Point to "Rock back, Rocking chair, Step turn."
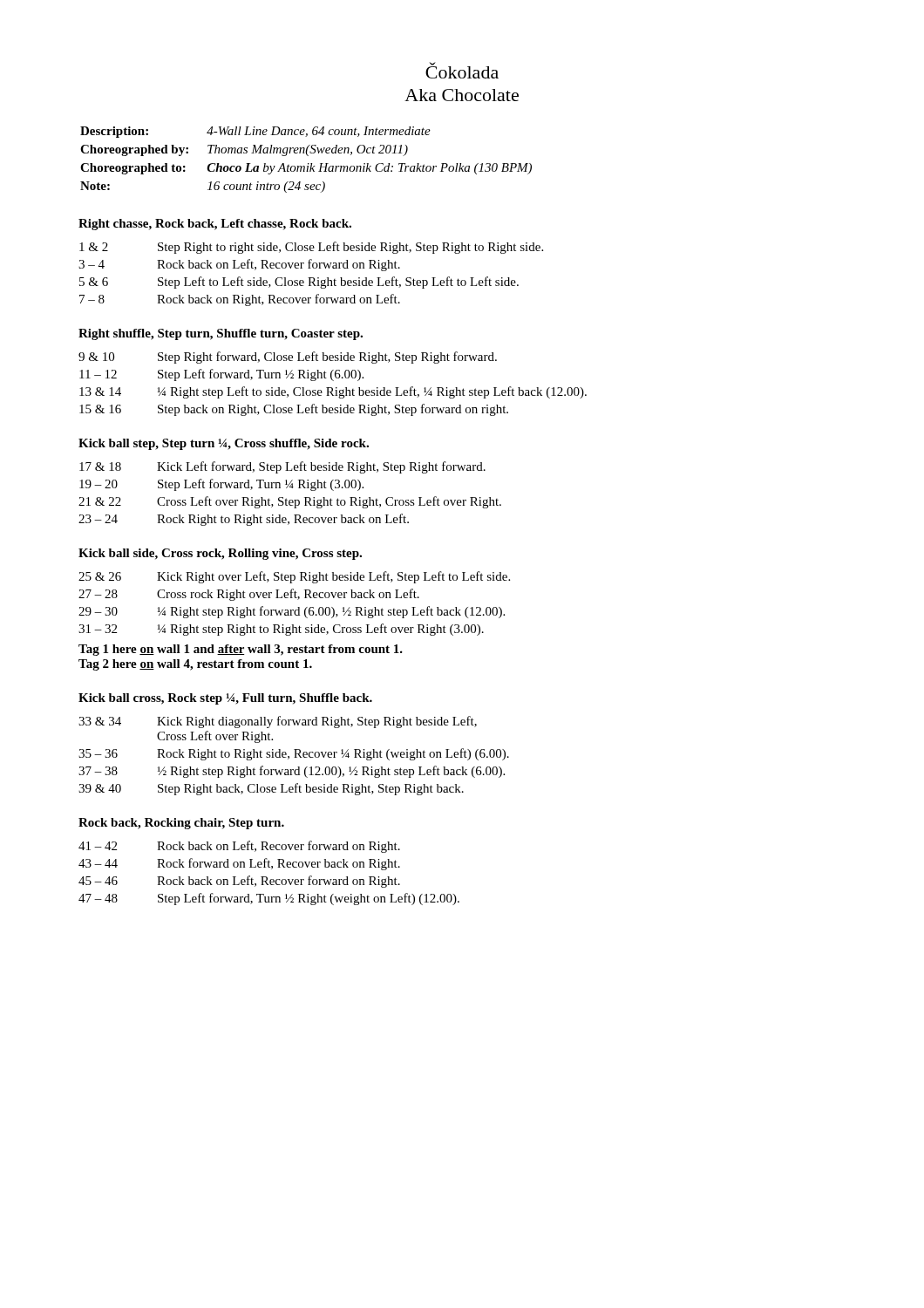The height and width of the screenshot is (1308, 924). pos(181,822)
